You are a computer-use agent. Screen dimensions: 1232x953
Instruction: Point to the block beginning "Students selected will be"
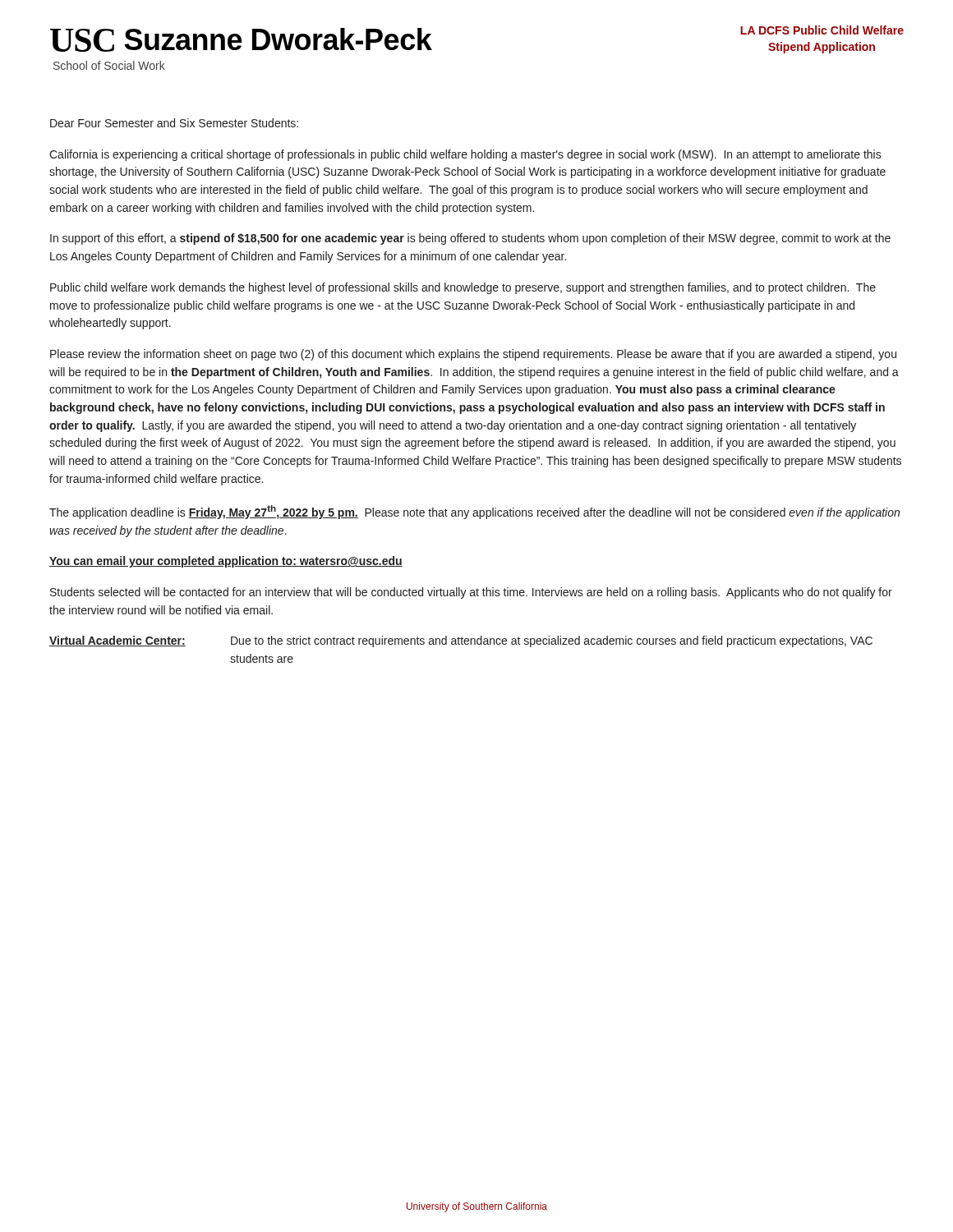click(471, 601)
